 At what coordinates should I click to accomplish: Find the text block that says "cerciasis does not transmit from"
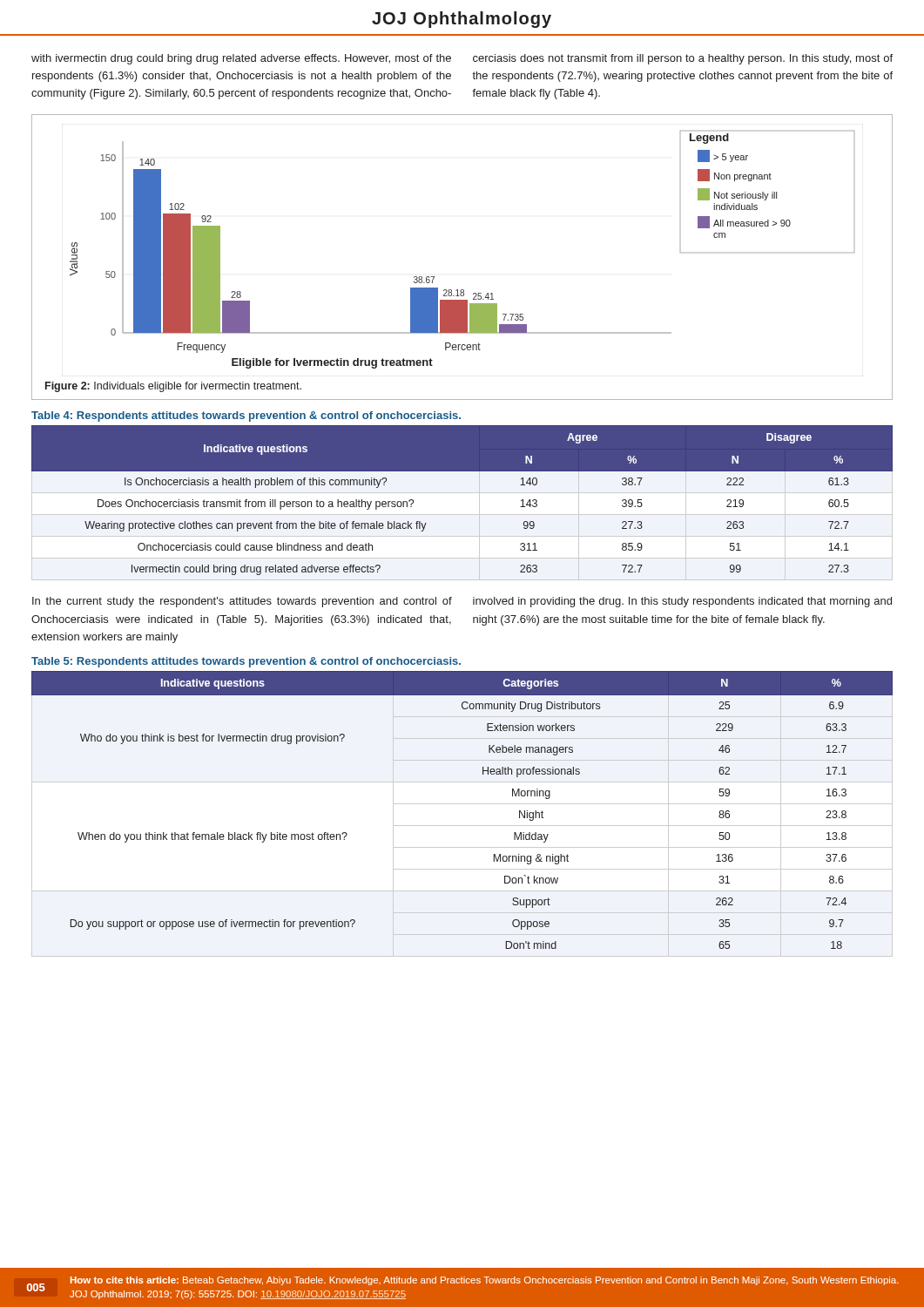pos(683,75)
